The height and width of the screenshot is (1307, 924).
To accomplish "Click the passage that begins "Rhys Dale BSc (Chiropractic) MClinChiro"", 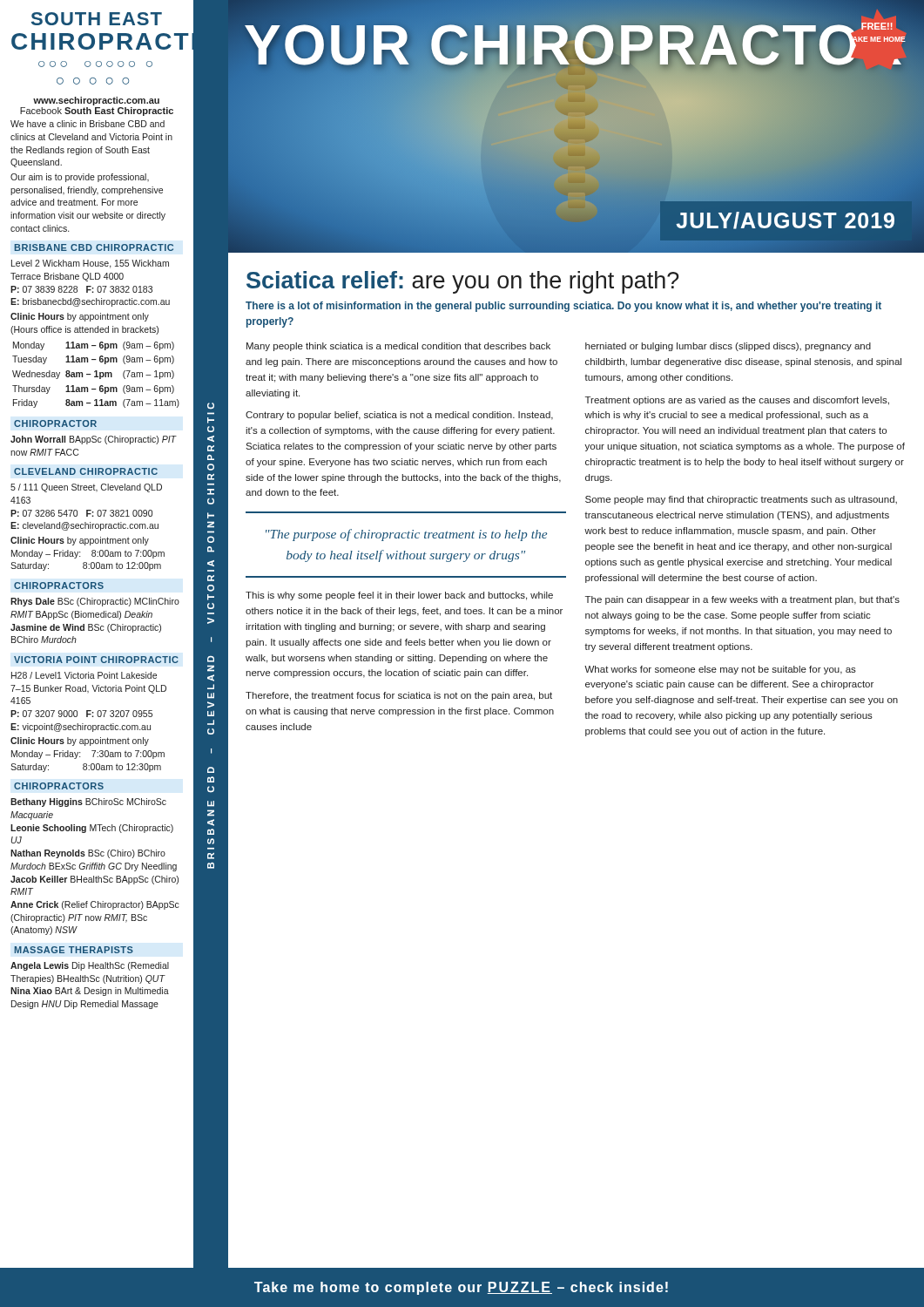I will click(95, 621).
